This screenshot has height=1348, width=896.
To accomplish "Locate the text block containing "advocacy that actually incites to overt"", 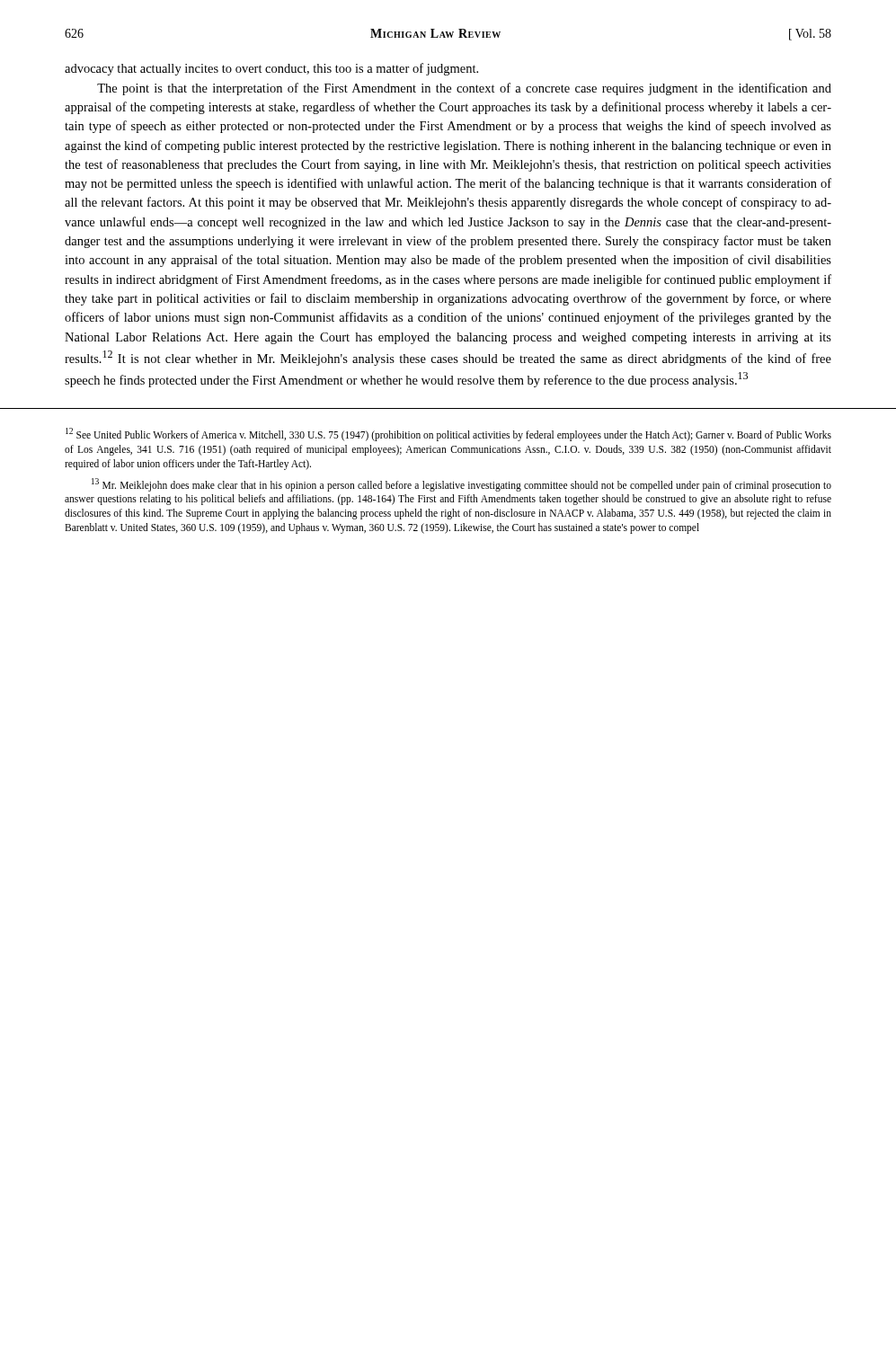I will tap(448, 225).
